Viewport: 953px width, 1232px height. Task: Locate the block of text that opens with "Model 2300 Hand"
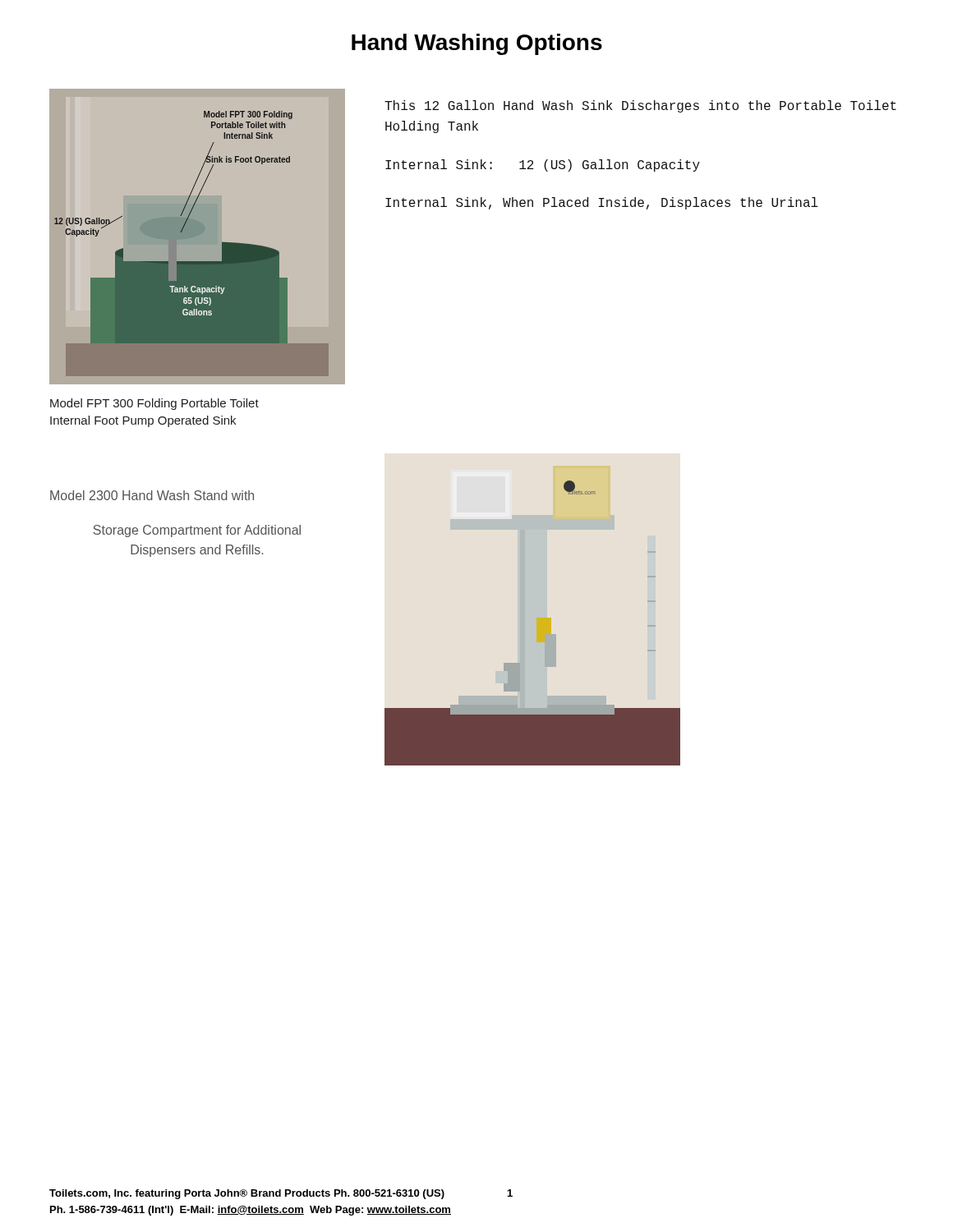coord(197,523)
